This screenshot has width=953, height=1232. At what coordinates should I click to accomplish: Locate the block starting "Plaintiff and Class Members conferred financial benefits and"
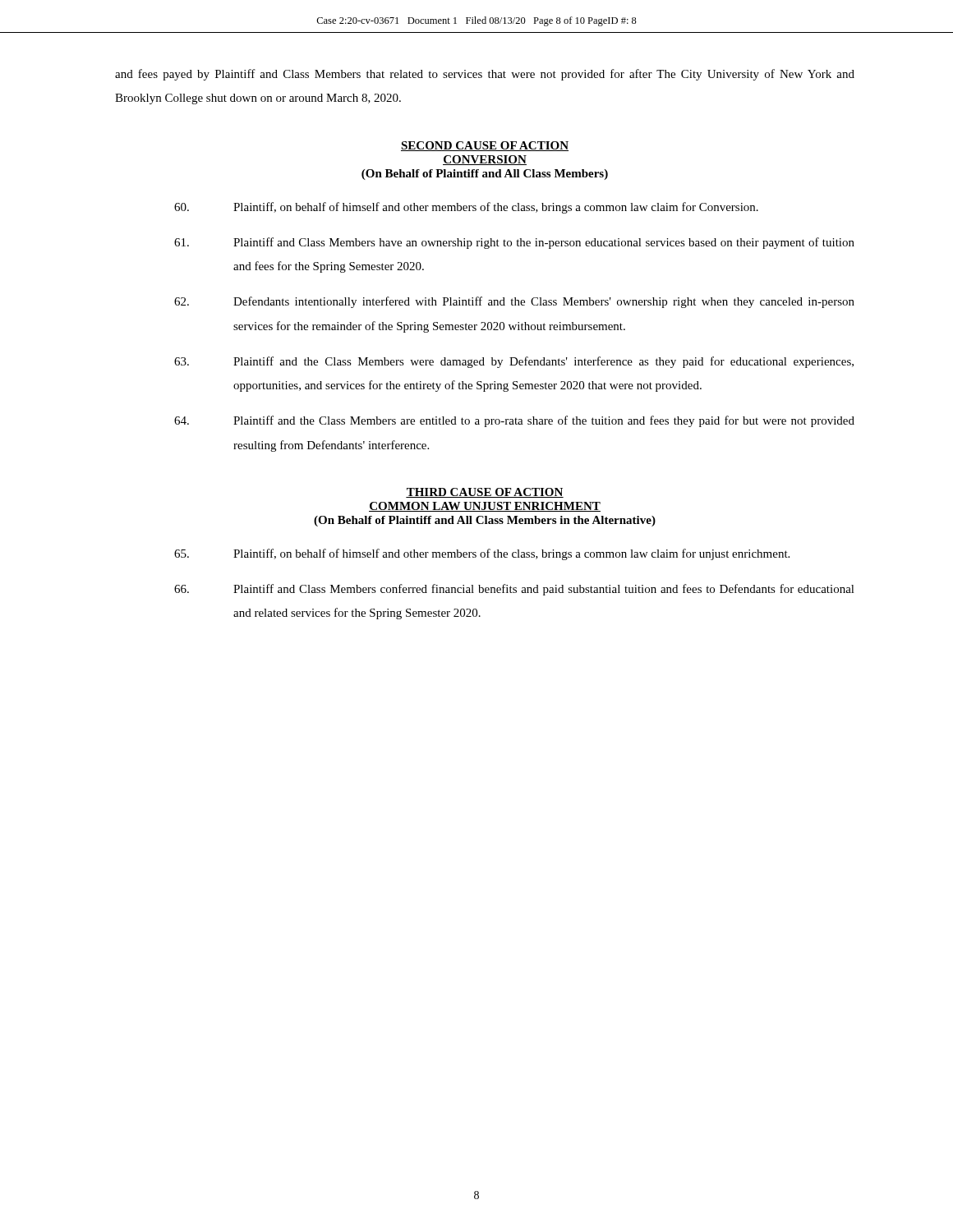click(x=485, y=601)
